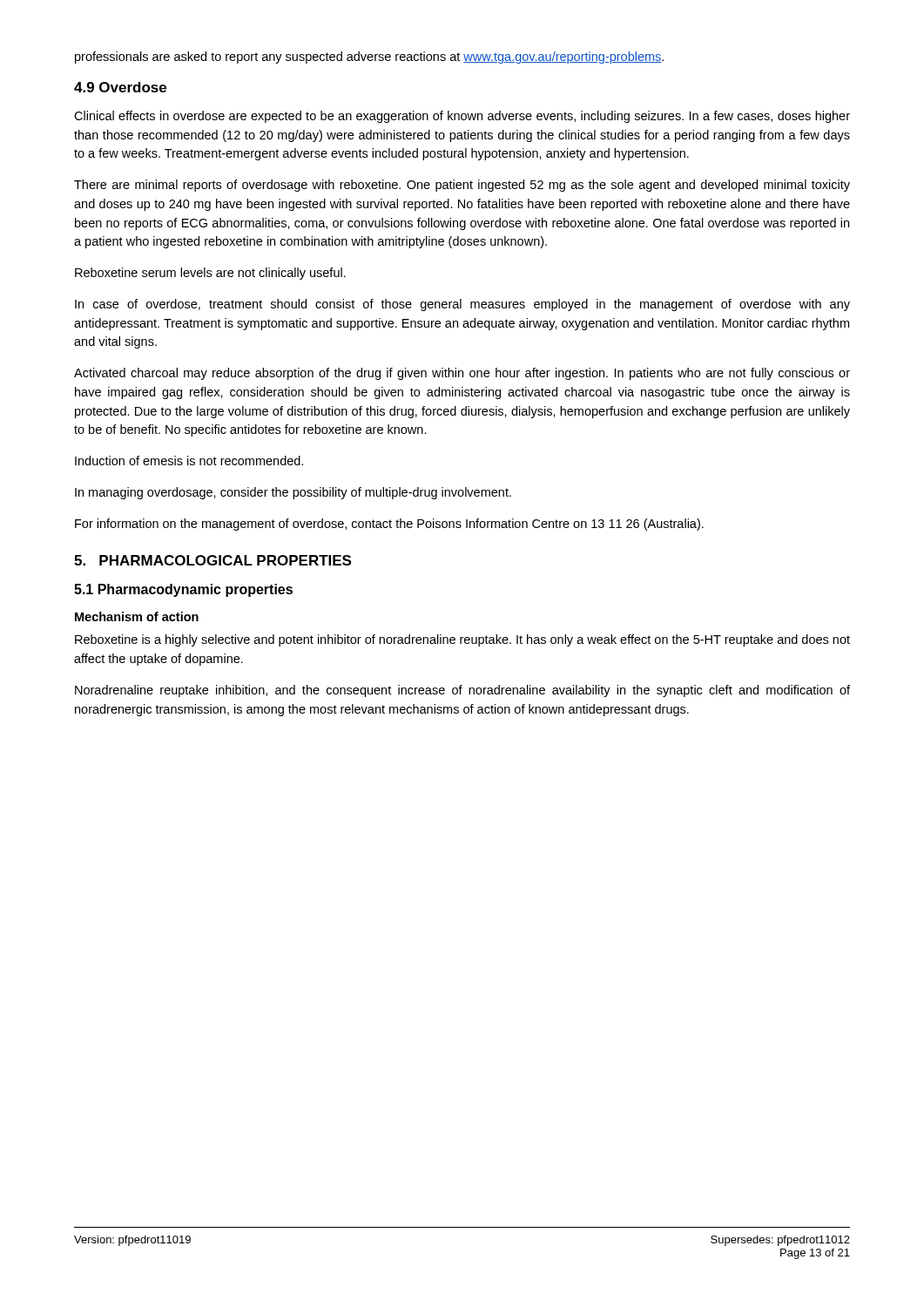Locate the text starting "There are minimal reports of"
Screen dimensions: 1307x924
pyautogui.click(x=462, y=213)
